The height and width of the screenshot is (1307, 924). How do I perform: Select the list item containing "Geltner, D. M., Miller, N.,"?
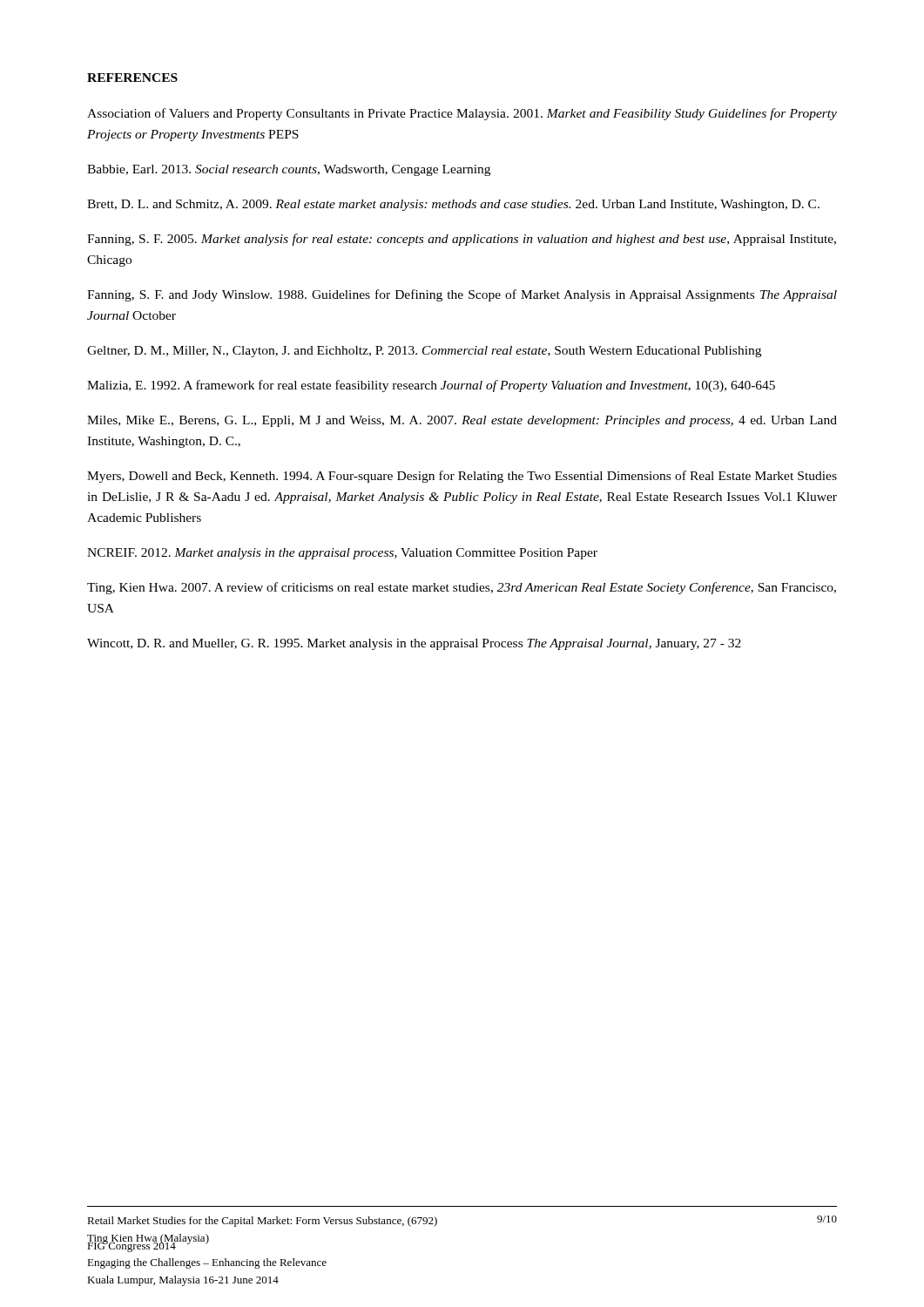click(x=424, y=350)
